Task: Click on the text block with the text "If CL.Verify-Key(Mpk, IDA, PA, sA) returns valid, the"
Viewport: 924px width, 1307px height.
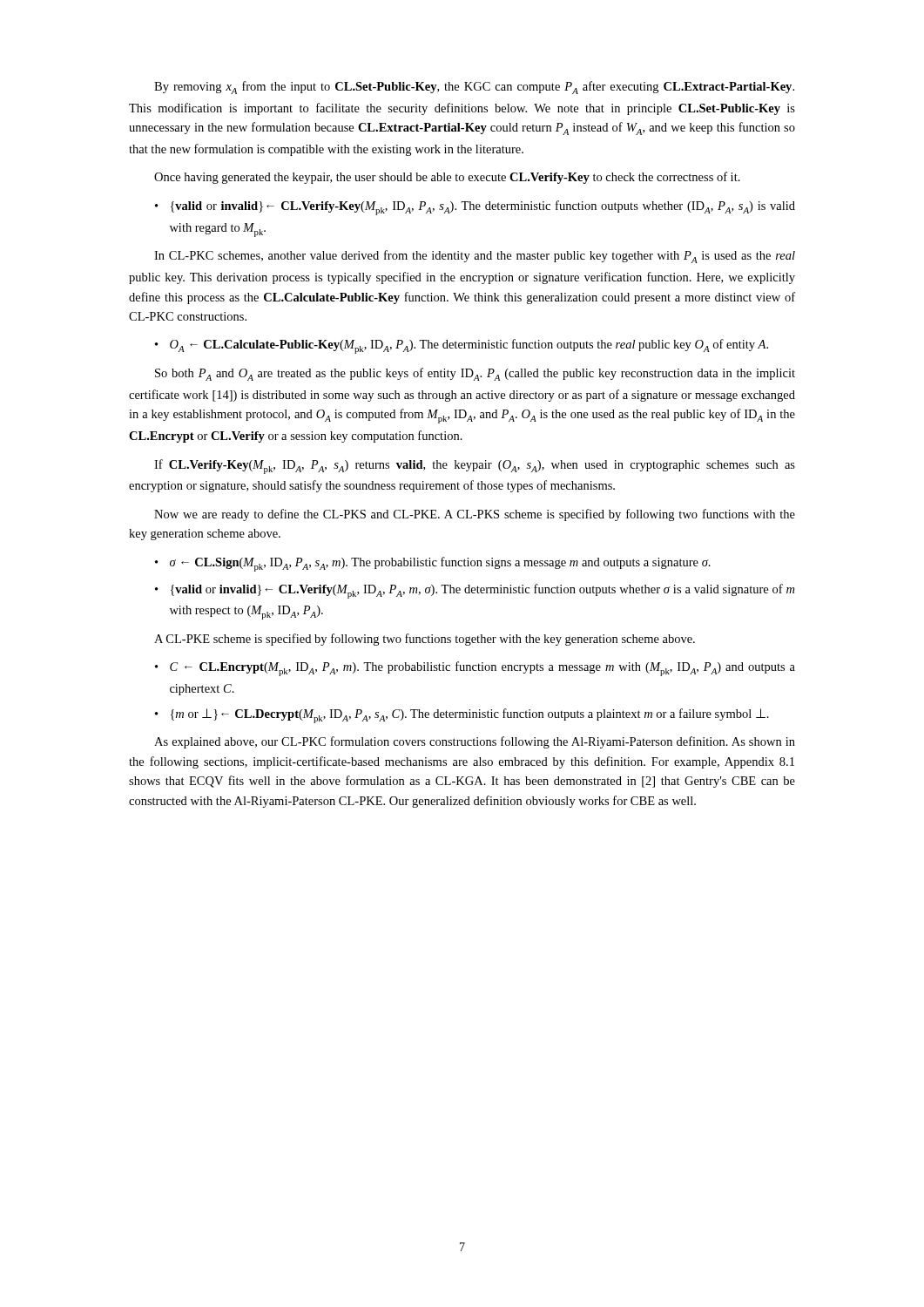Action: click(x=462, y=475)
